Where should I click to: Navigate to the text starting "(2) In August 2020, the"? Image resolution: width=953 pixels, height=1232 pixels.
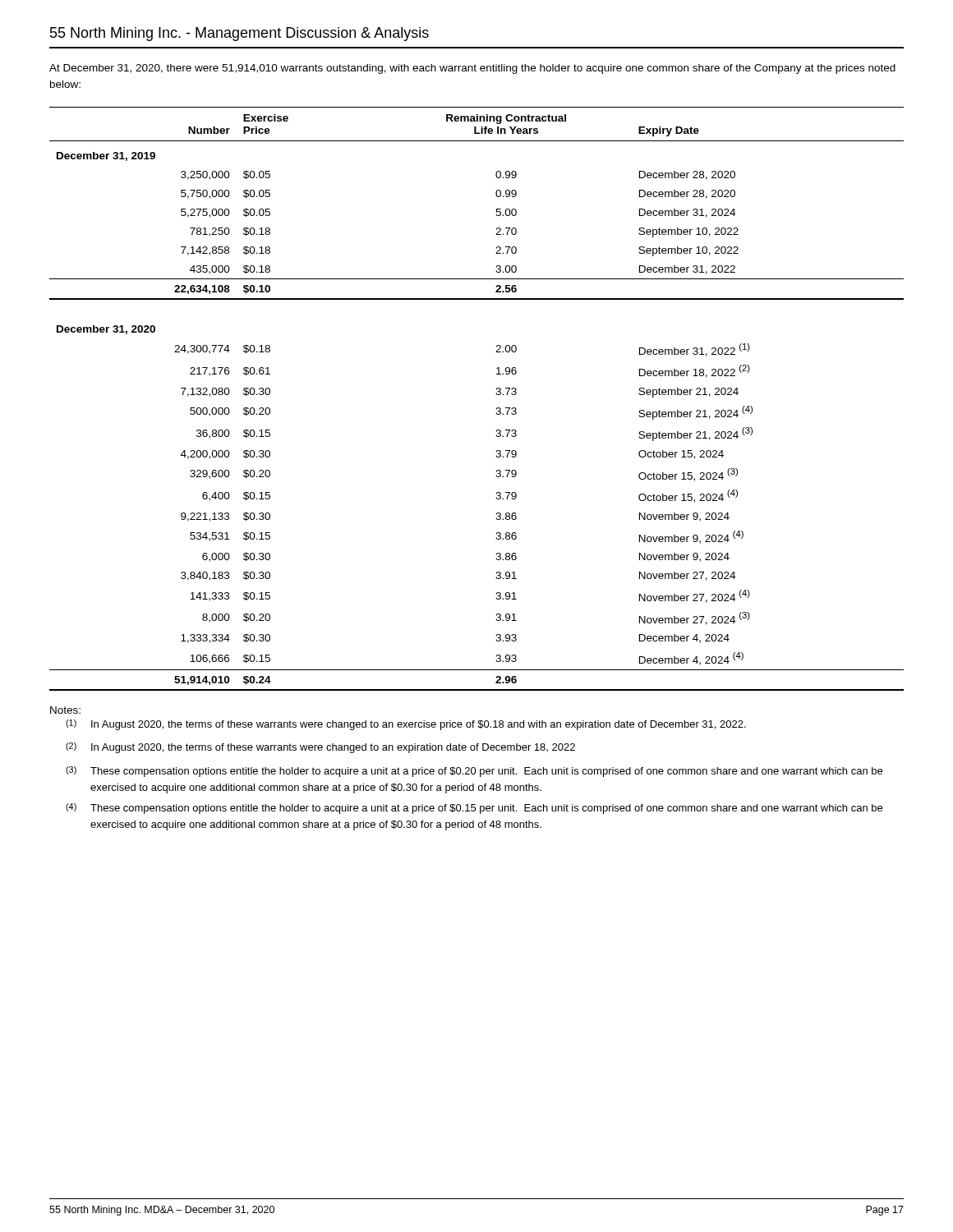tap(485, 749)
